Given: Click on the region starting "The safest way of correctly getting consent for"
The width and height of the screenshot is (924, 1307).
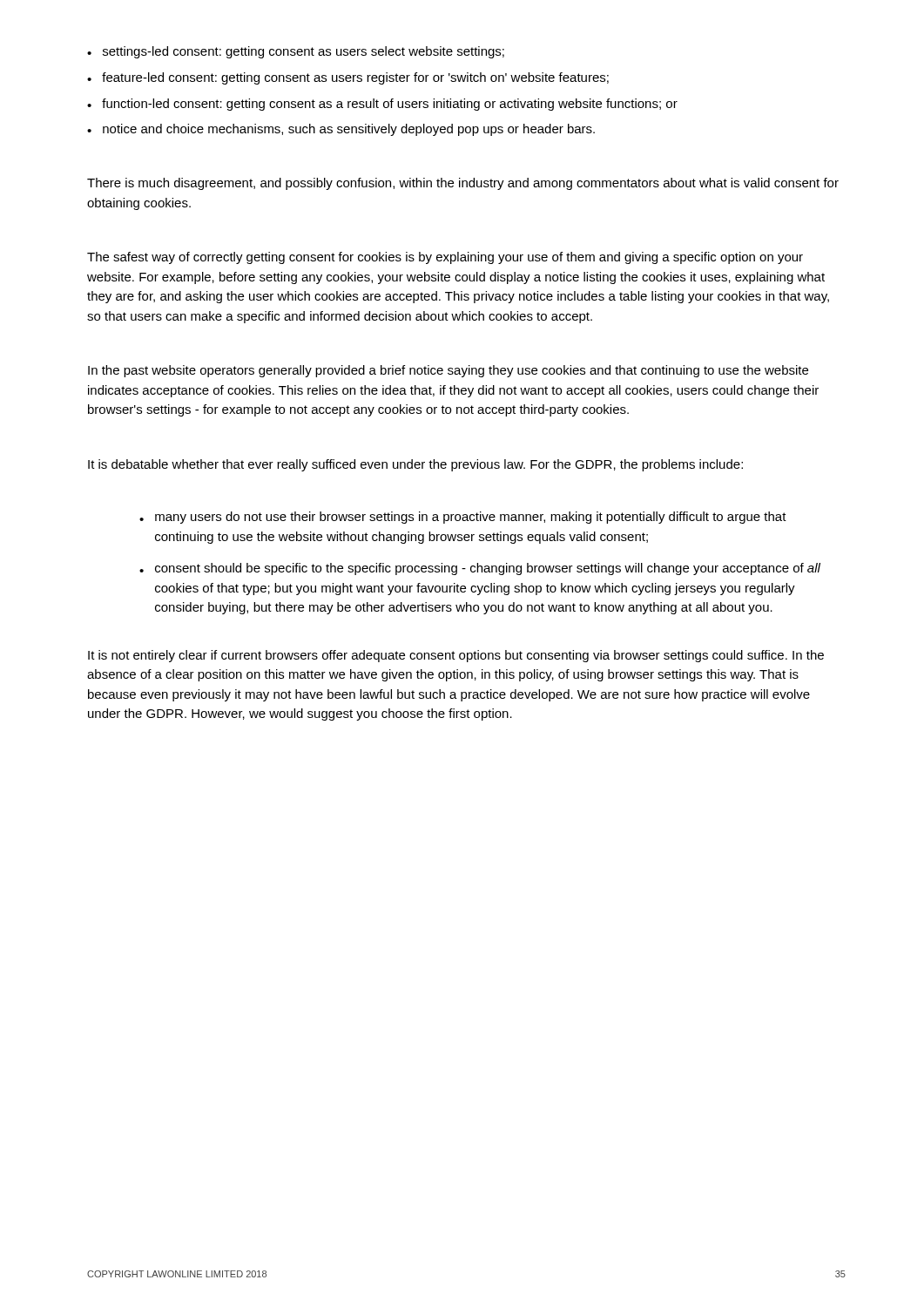Looking at the screenshot, I should tap(459, 286).
